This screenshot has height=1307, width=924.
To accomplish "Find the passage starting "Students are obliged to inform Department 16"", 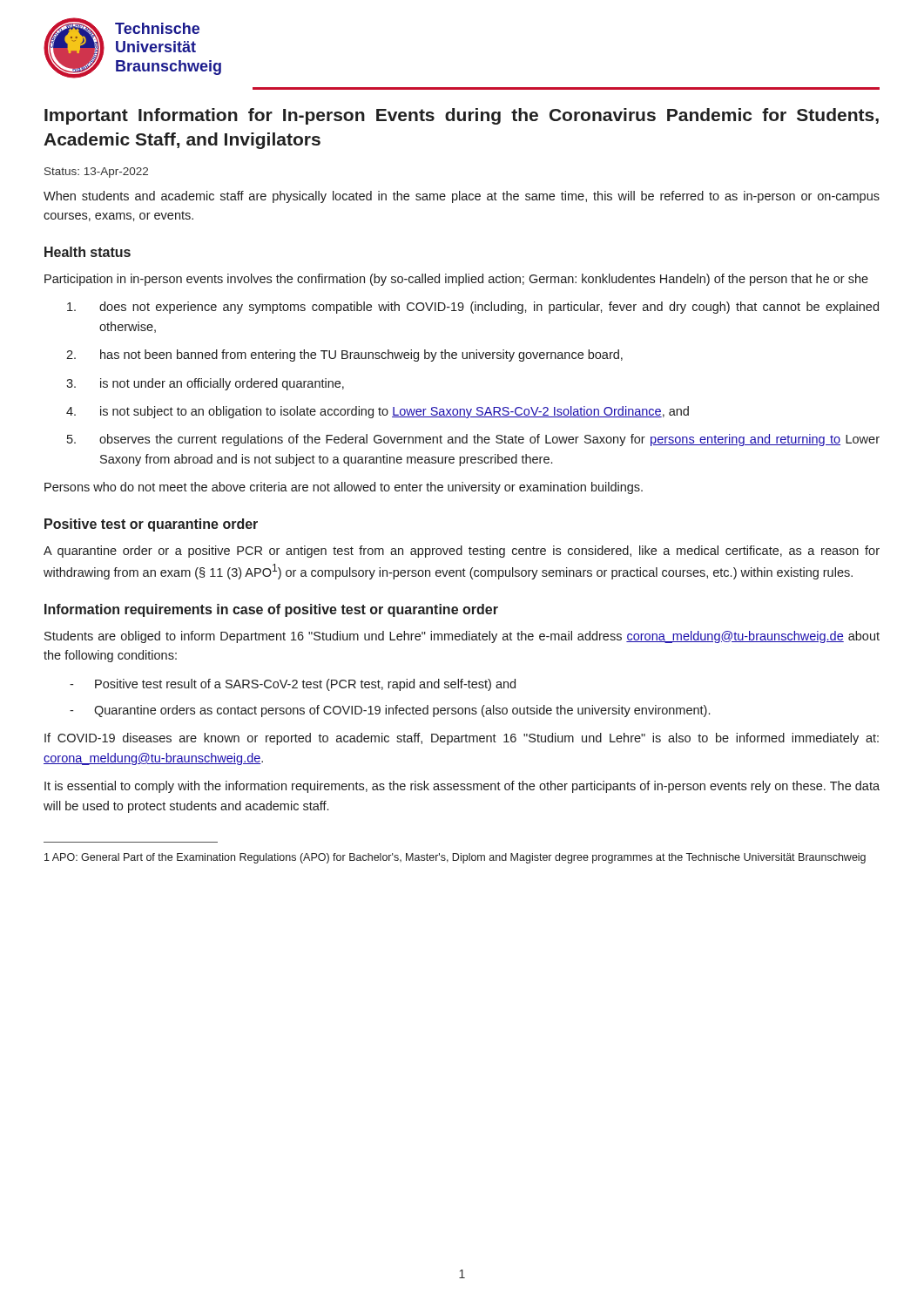I will (462, 646).
